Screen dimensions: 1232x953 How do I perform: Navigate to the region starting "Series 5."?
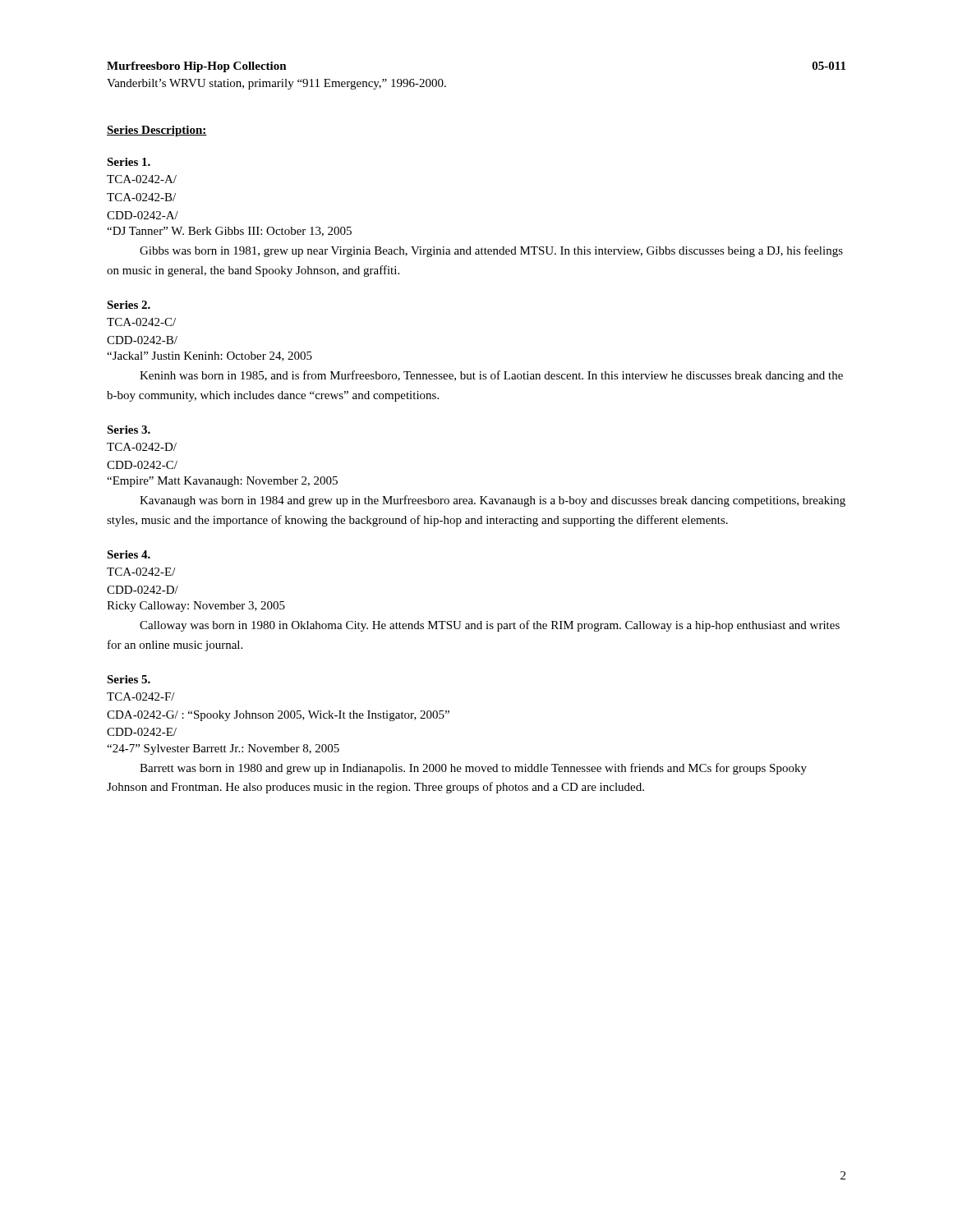click(129, 679)
